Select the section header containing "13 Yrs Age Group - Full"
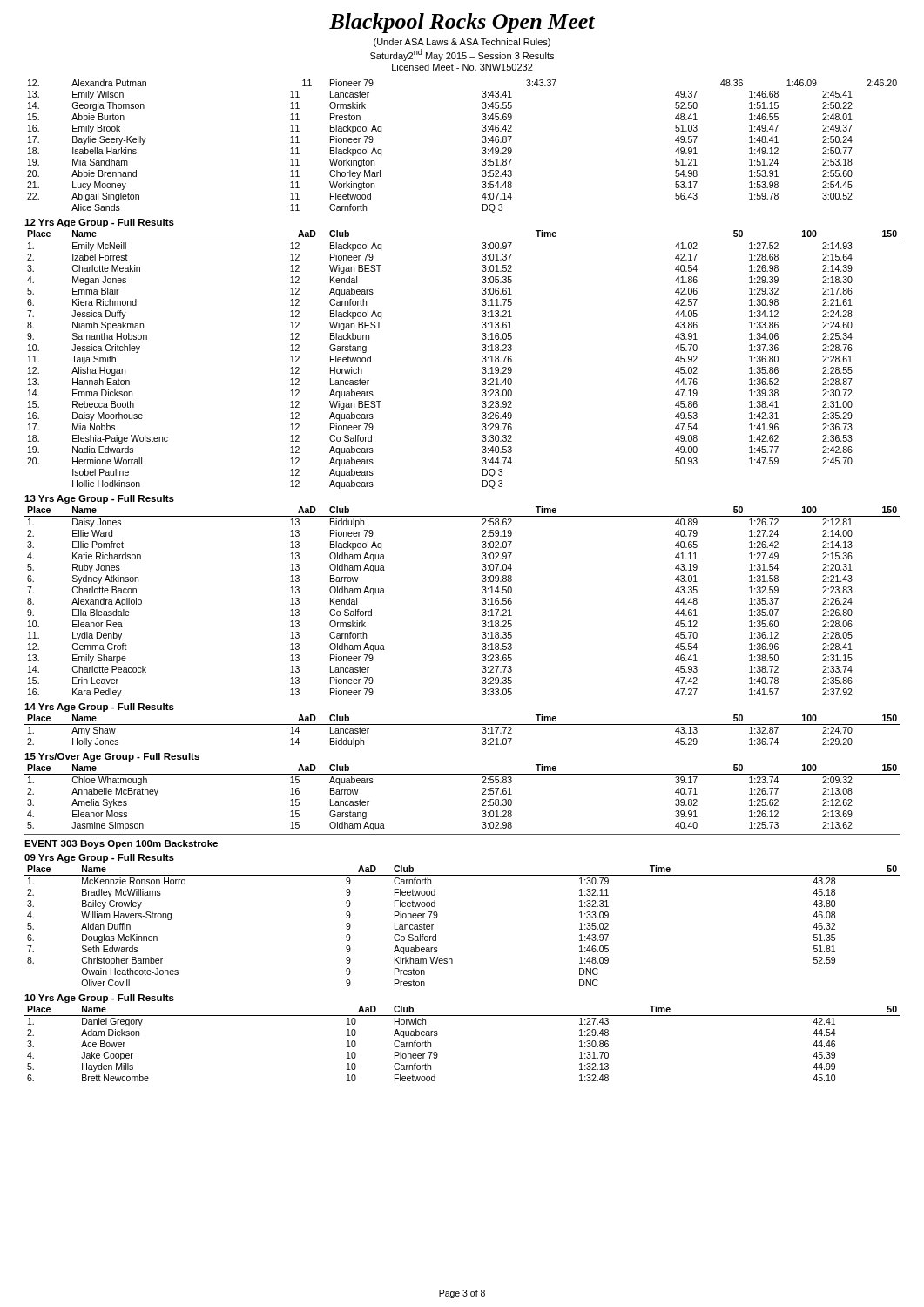 click(99, 499)
